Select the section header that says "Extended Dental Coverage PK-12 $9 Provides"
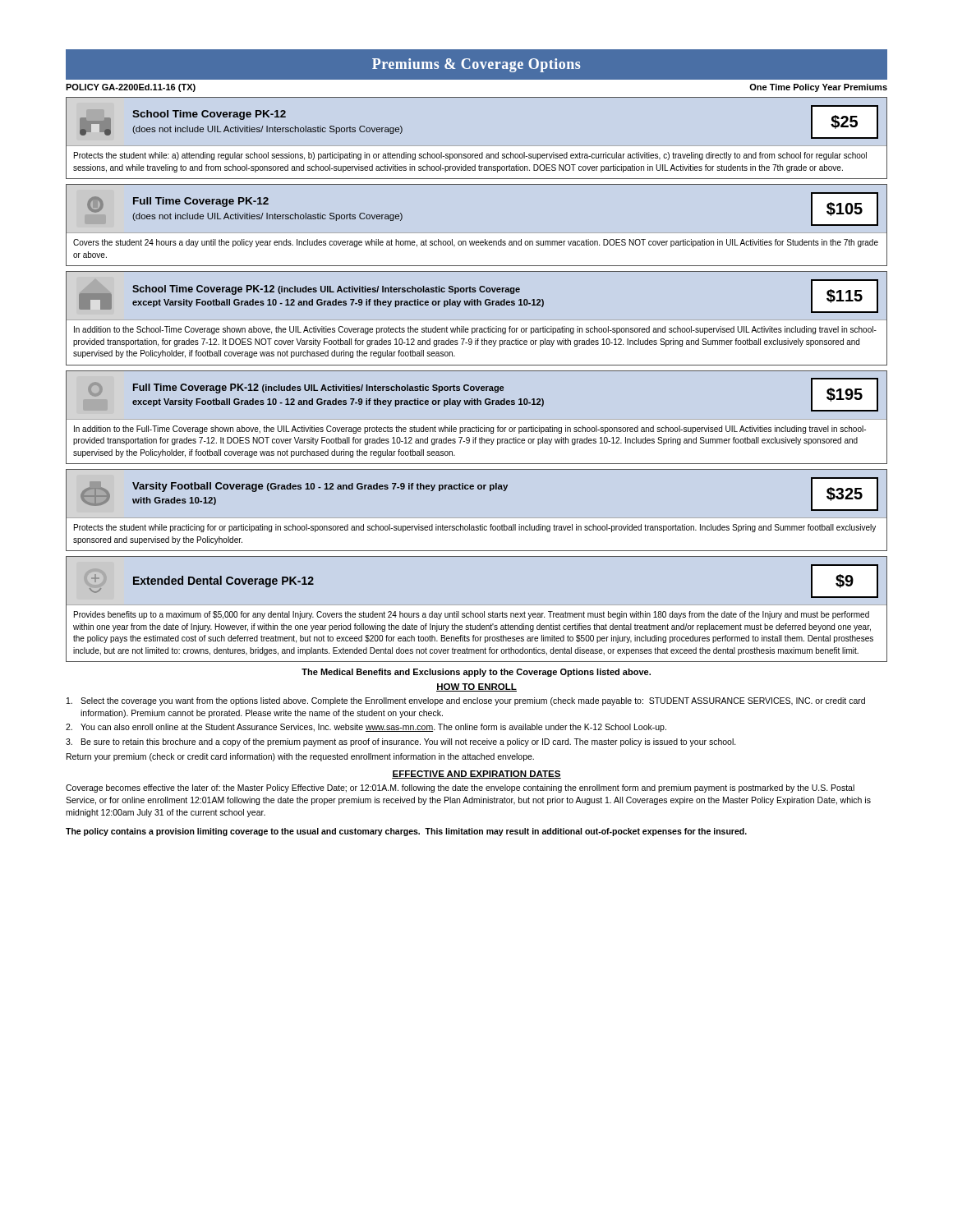 [x=476, y=609]
